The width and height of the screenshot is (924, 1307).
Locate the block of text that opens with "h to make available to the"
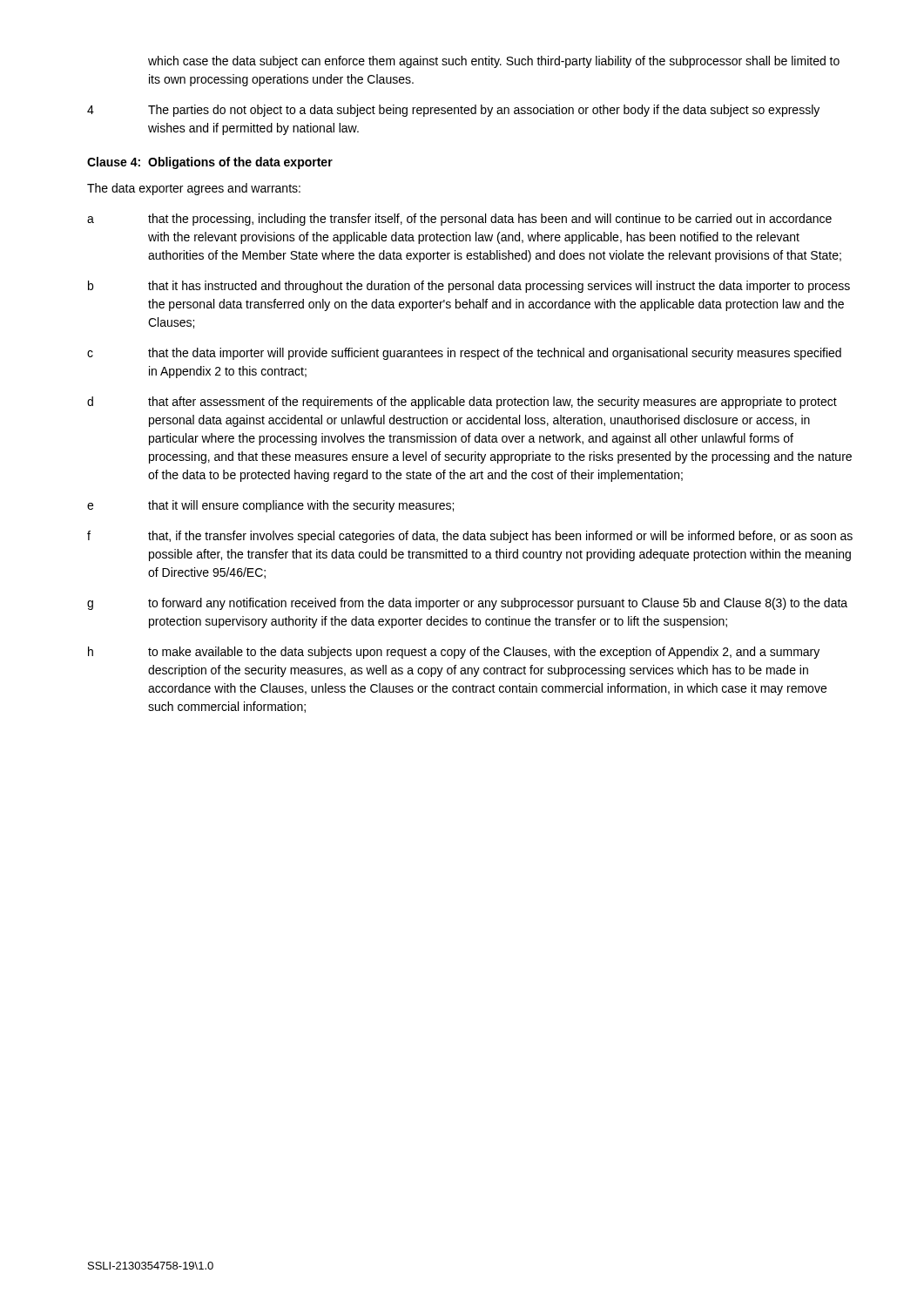[x=471, y=680]
